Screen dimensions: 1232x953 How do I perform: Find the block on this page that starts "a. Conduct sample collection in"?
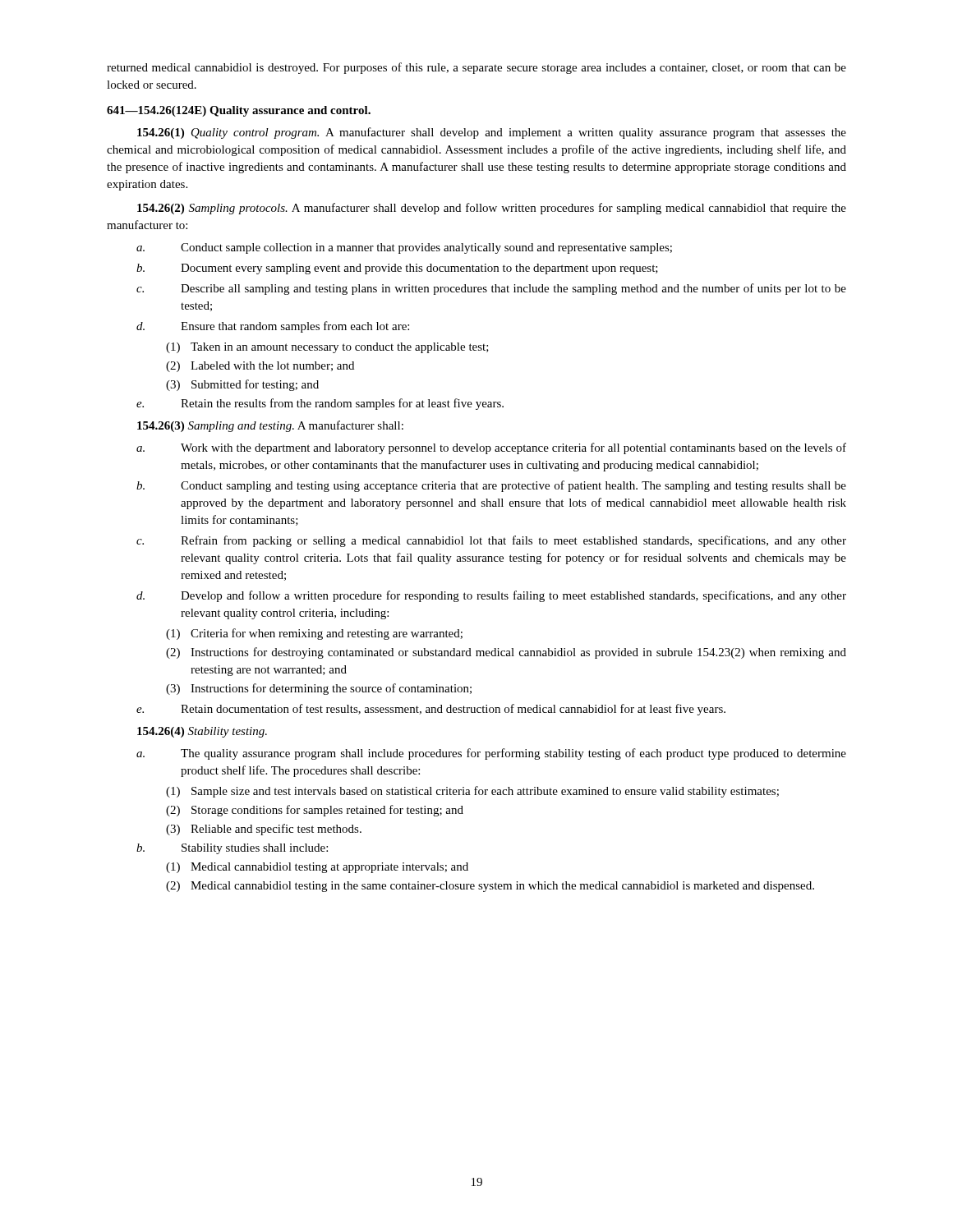pyautogui.click(x=476, y=248)
